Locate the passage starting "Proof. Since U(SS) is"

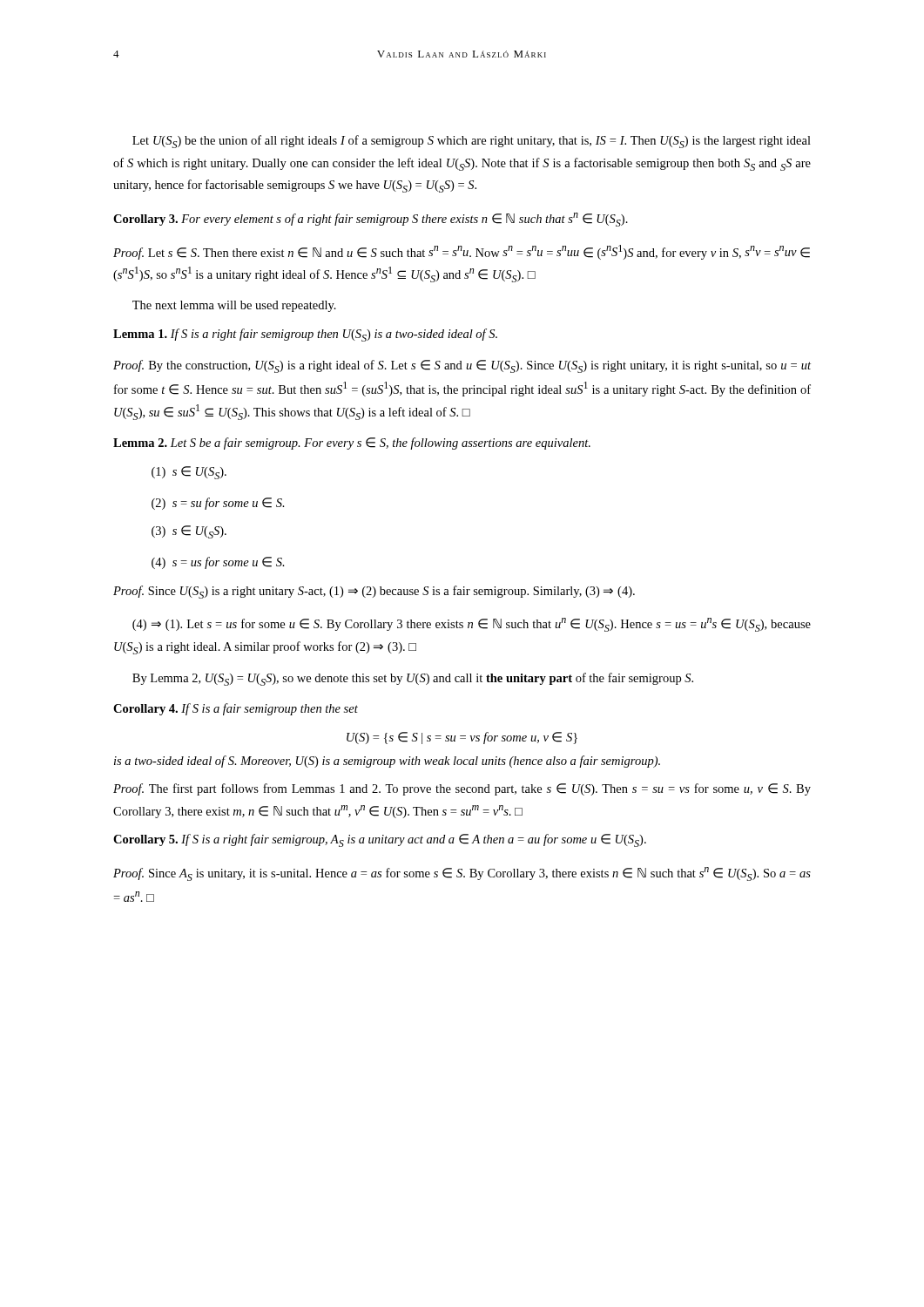462,620
